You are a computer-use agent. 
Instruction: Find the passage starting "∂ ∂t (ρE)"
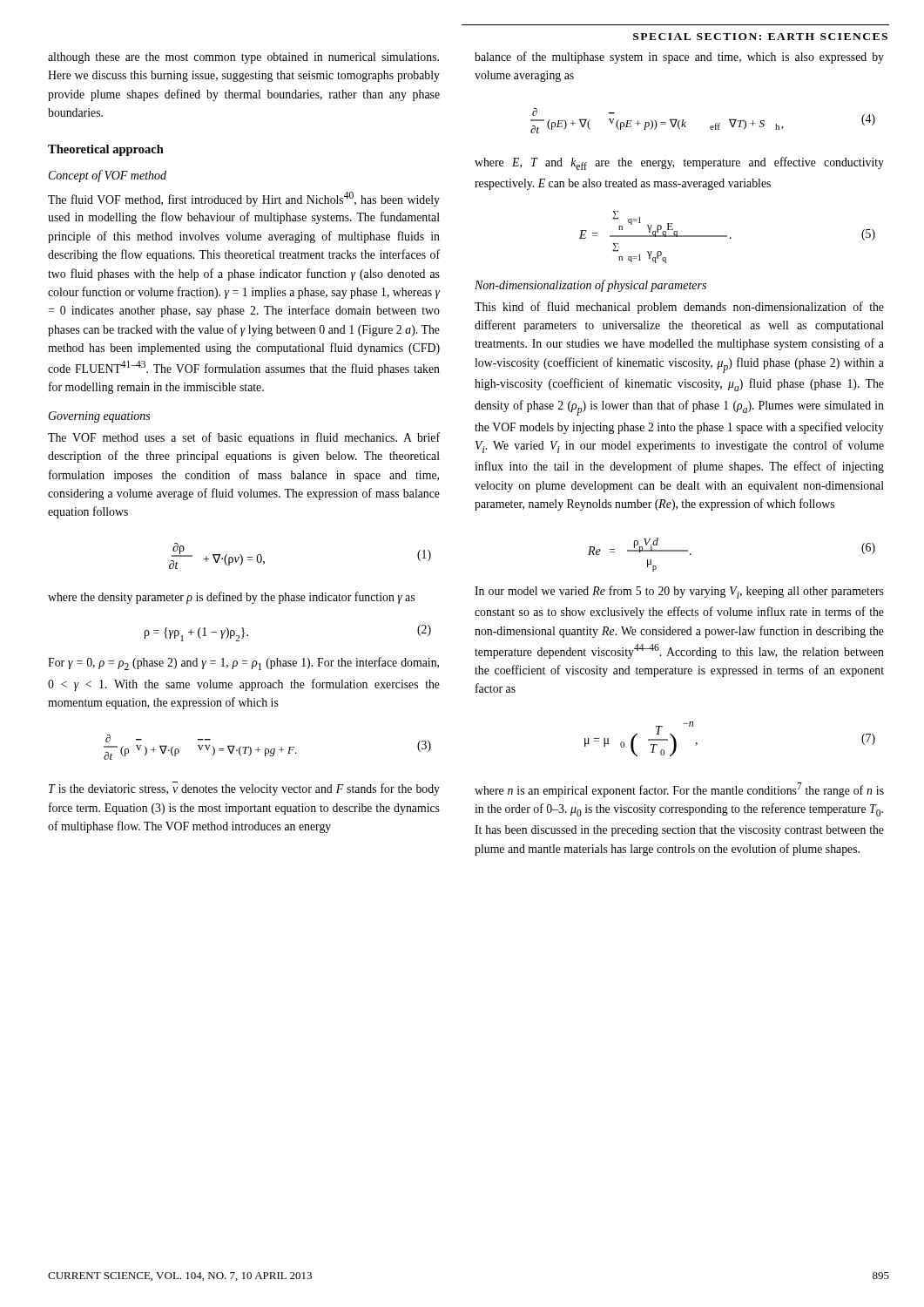pyautogui.click(x=679, y=119)
